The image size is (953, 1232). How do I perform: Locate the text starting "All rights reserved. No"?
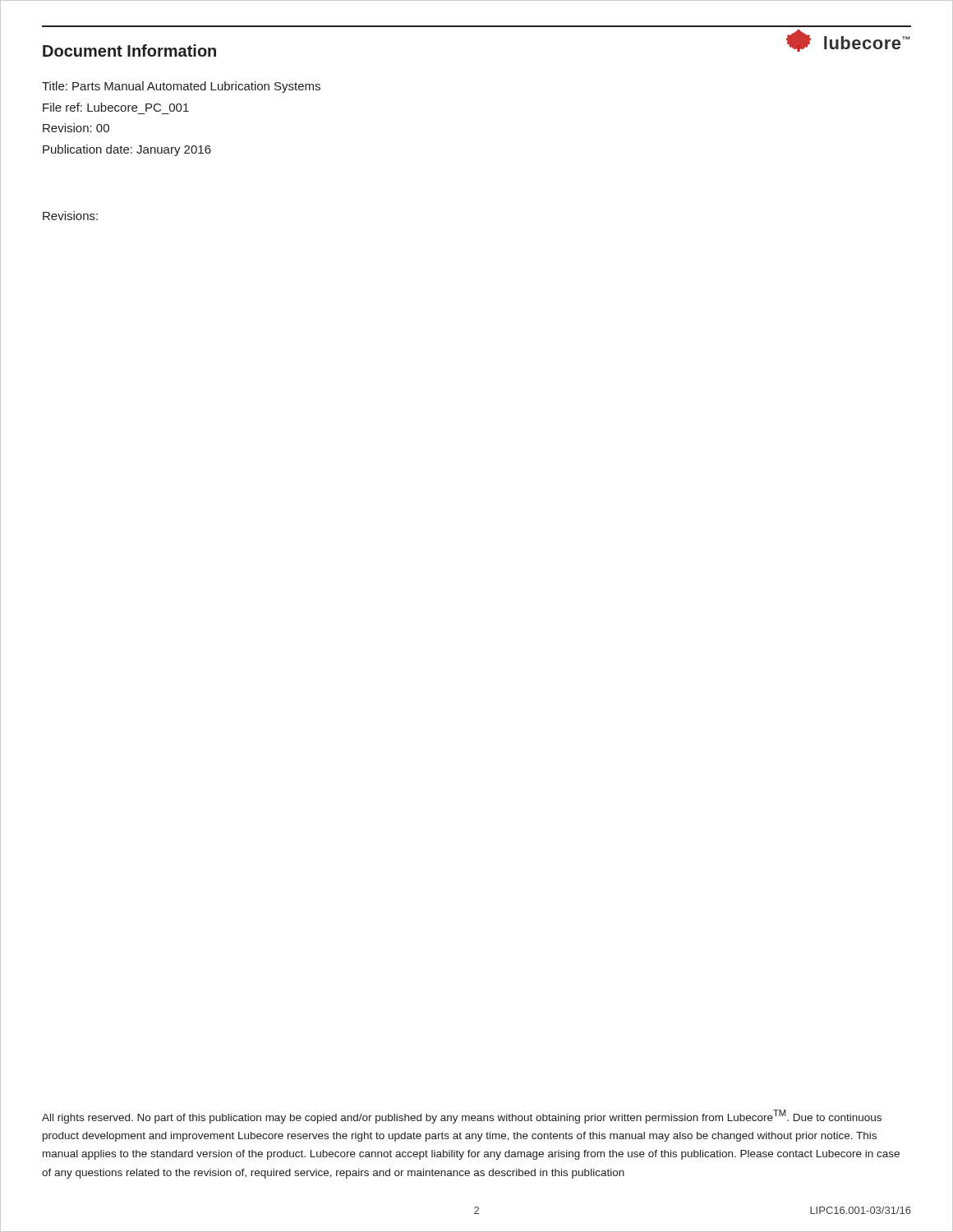tap(471, 1143)
